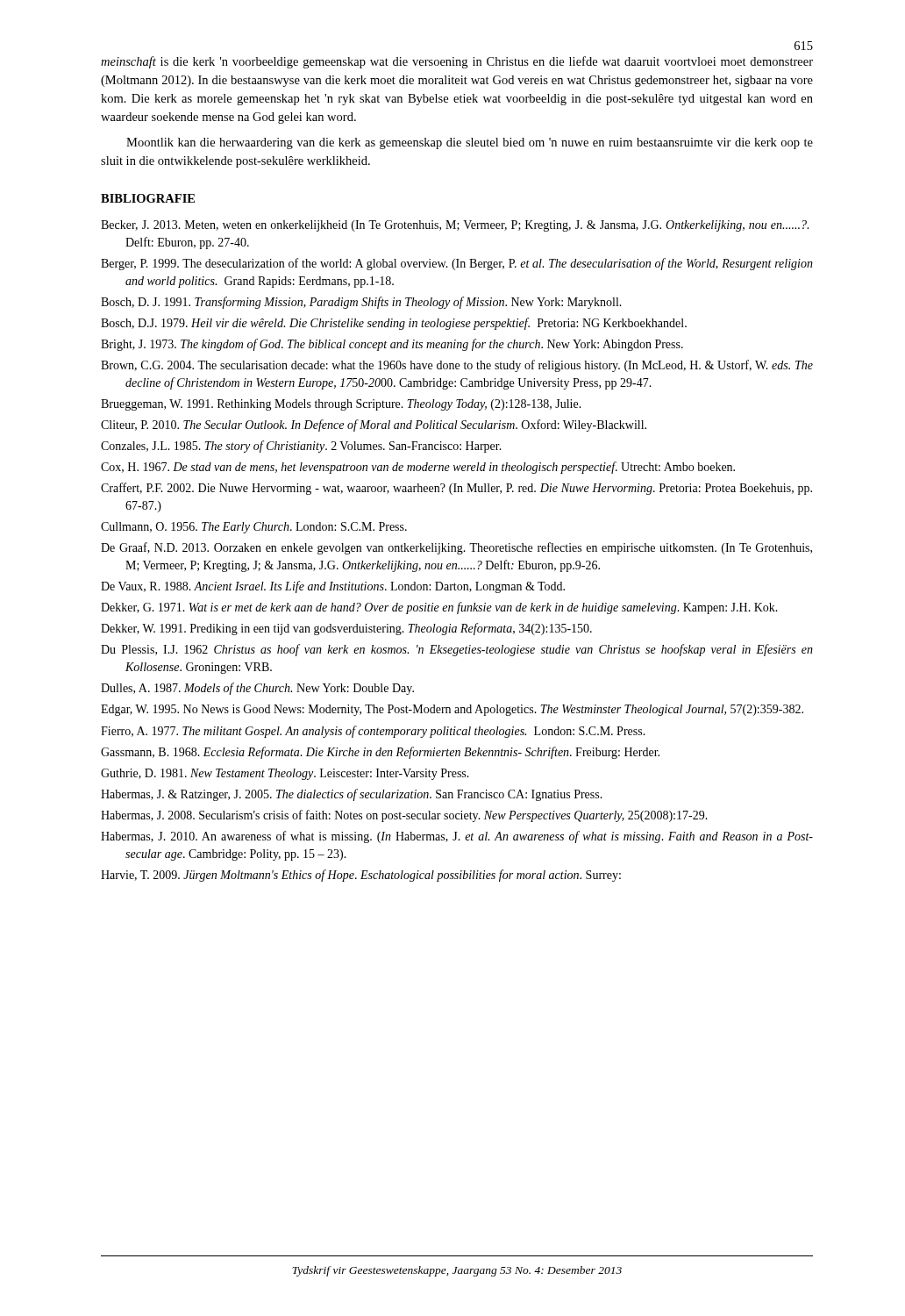Find the text starting "Dekker, G. 1971. Wat is"

pyautogui.click(x=439, y=608)
